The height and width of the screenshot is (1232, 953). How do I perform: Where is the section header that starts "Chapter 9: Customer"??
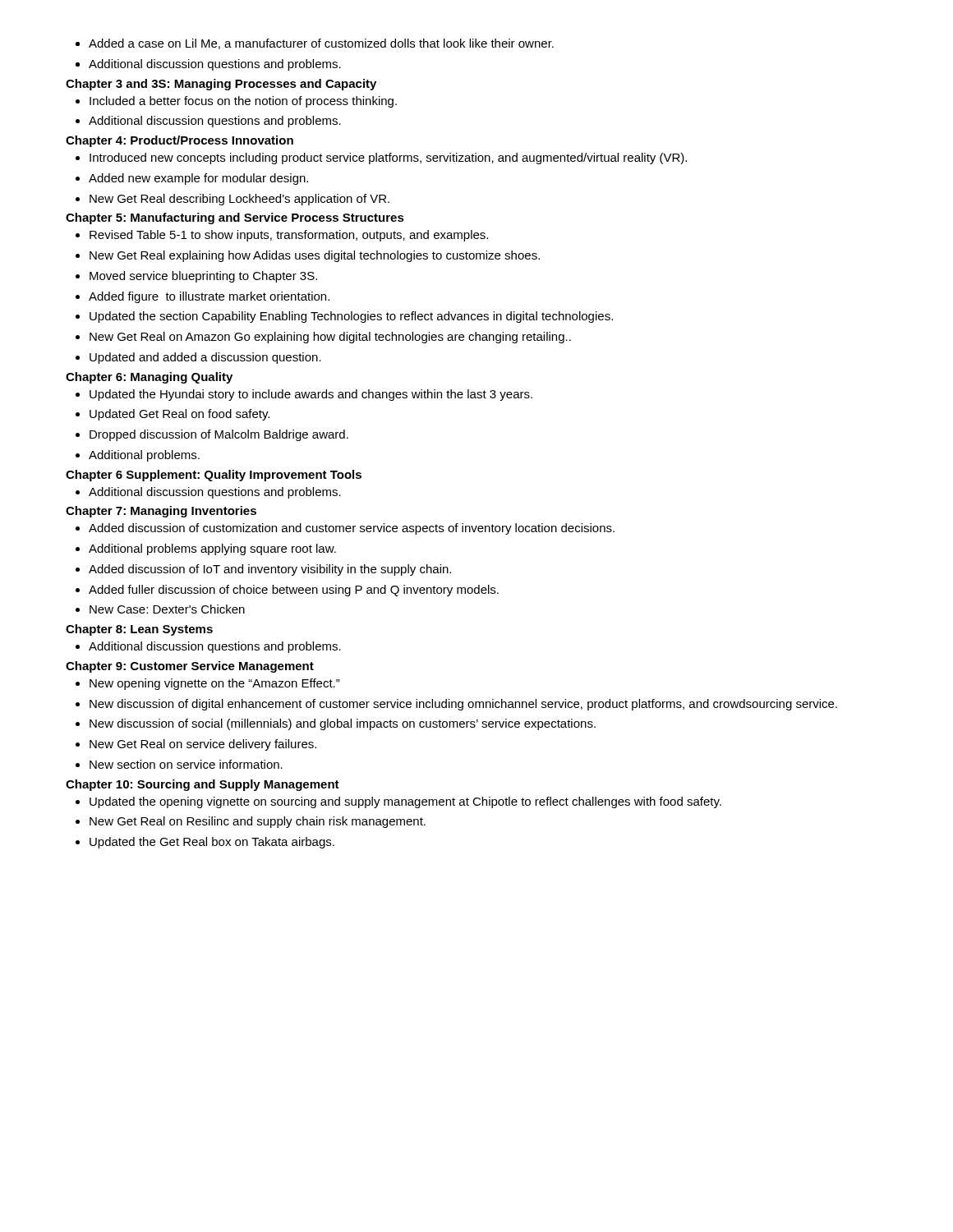(x=190, y=665)
